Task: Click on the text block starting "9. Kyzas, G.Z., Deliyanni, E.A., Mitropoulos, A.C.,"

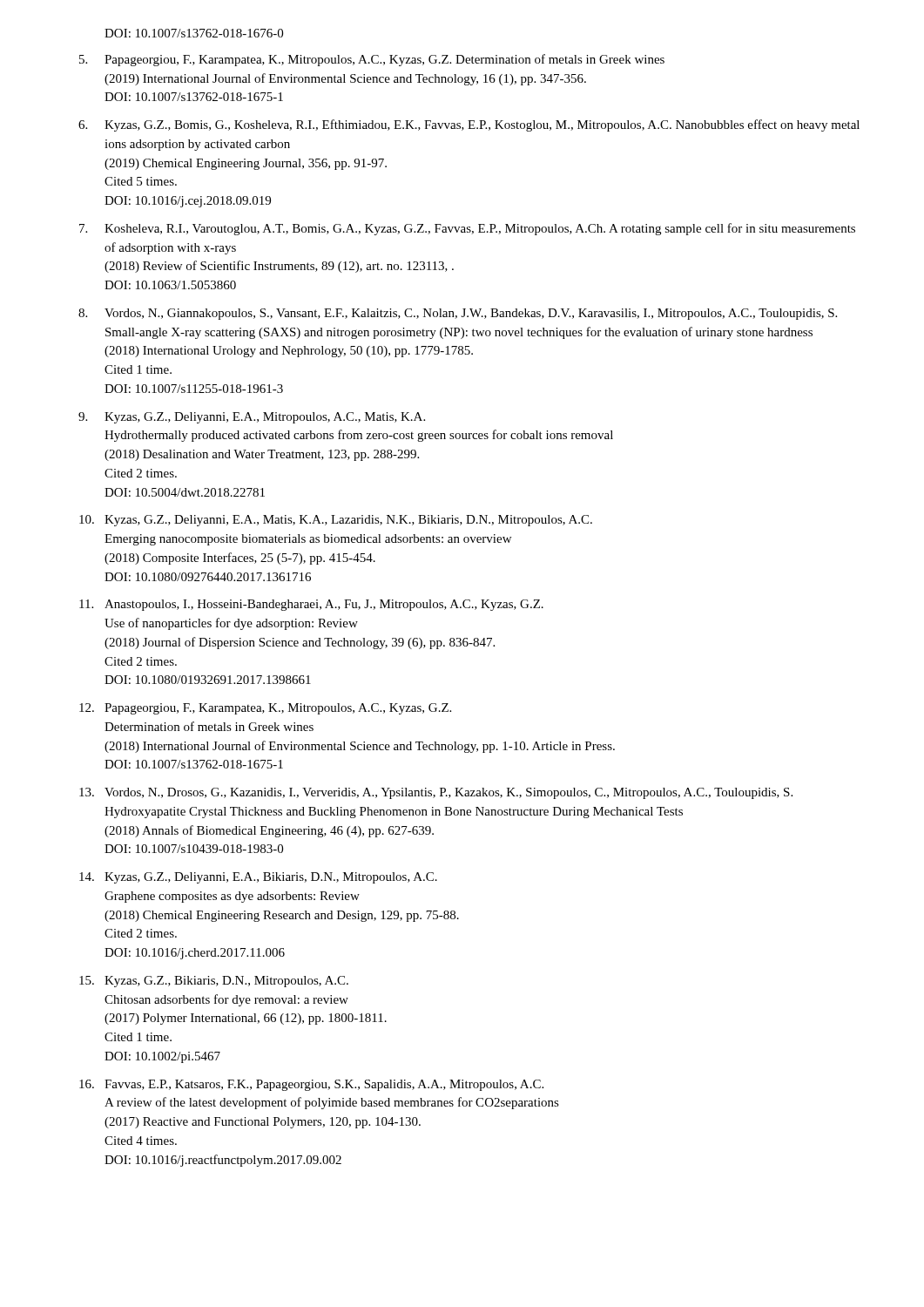Action: [x=252, y=418]
